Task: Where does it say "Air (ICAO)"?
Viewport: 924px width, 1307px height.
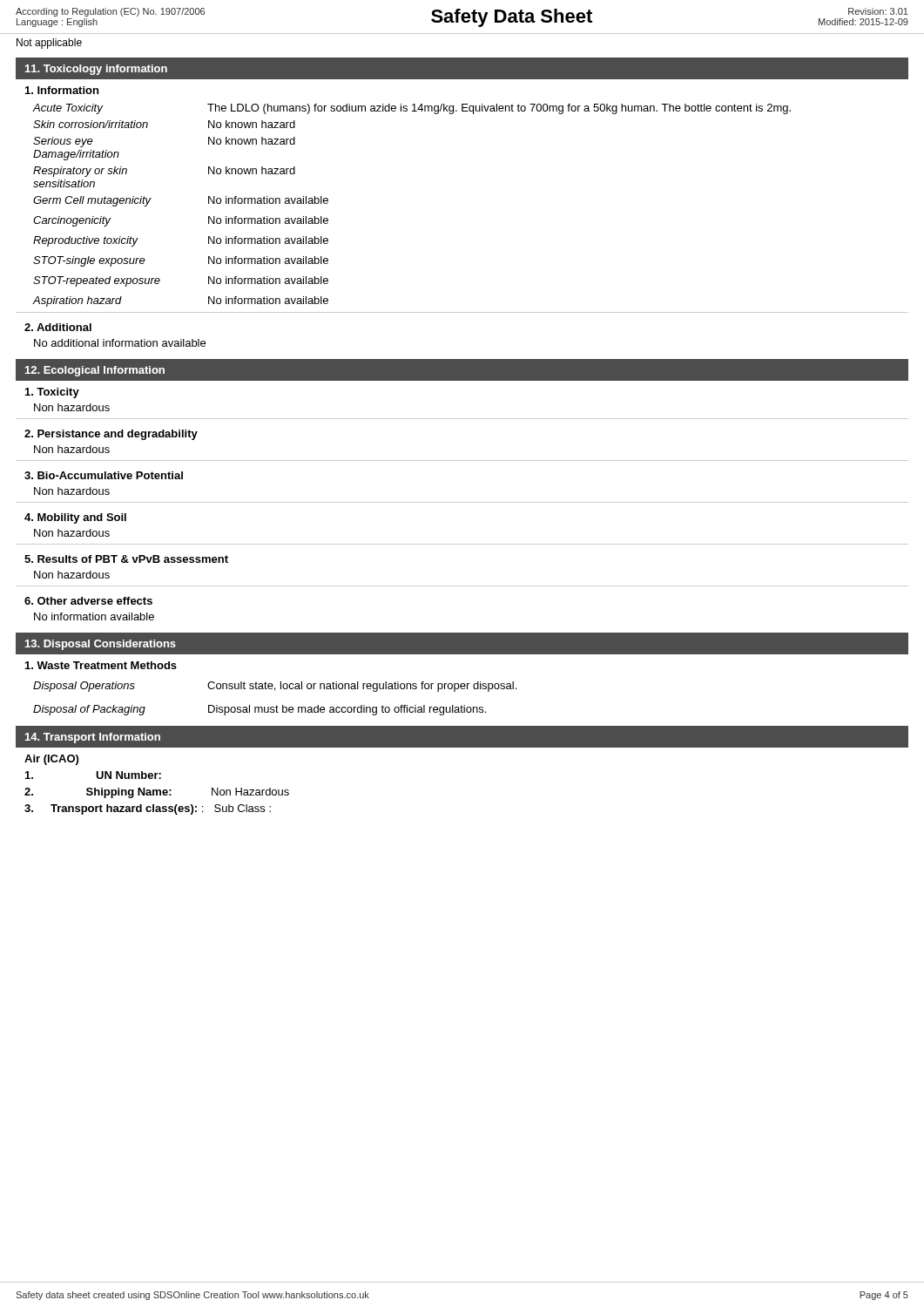Action: coord(52,758)
